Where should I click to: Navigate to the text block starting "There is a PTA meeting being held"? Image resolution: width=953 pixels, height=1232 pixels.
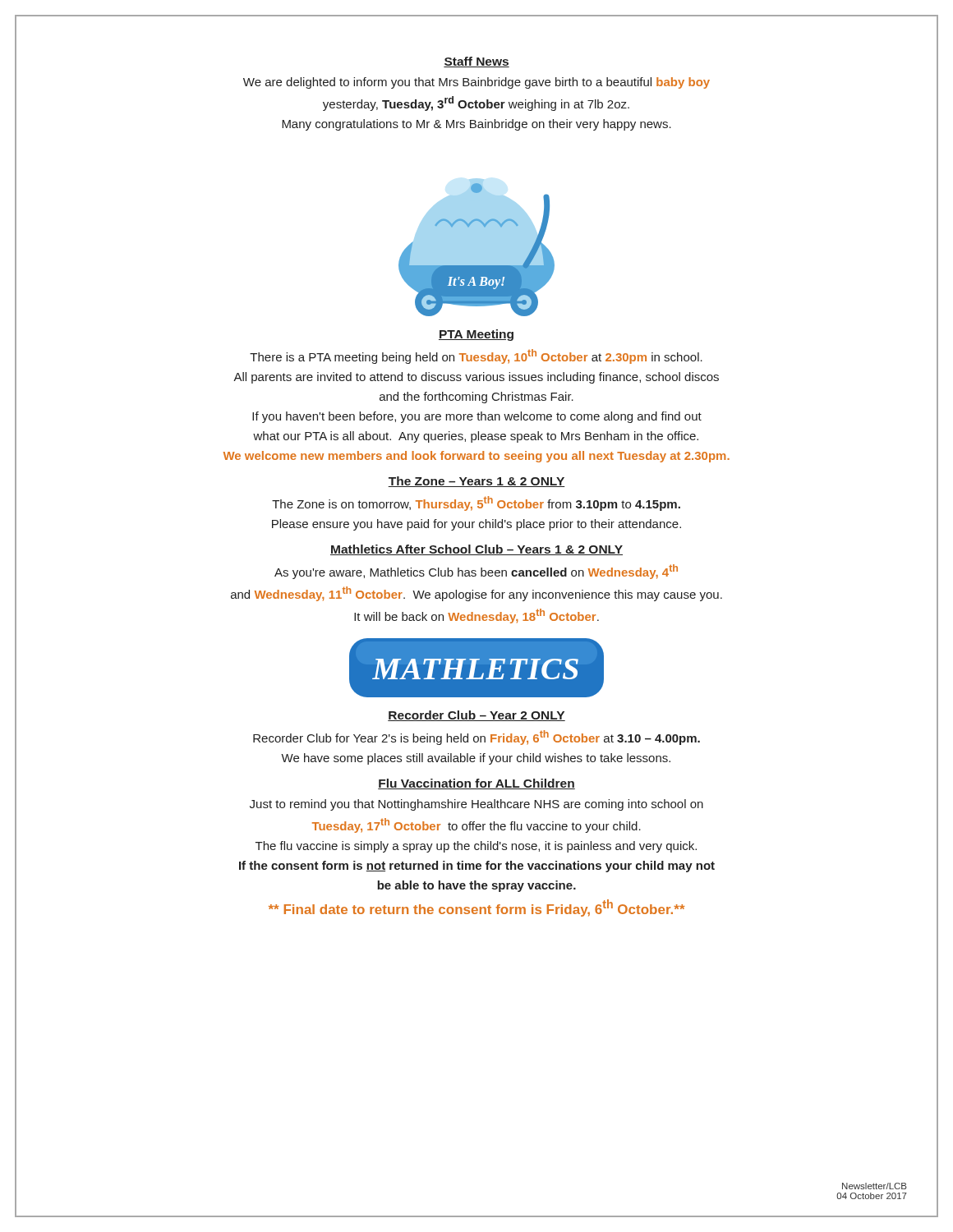tap(476, 405)
